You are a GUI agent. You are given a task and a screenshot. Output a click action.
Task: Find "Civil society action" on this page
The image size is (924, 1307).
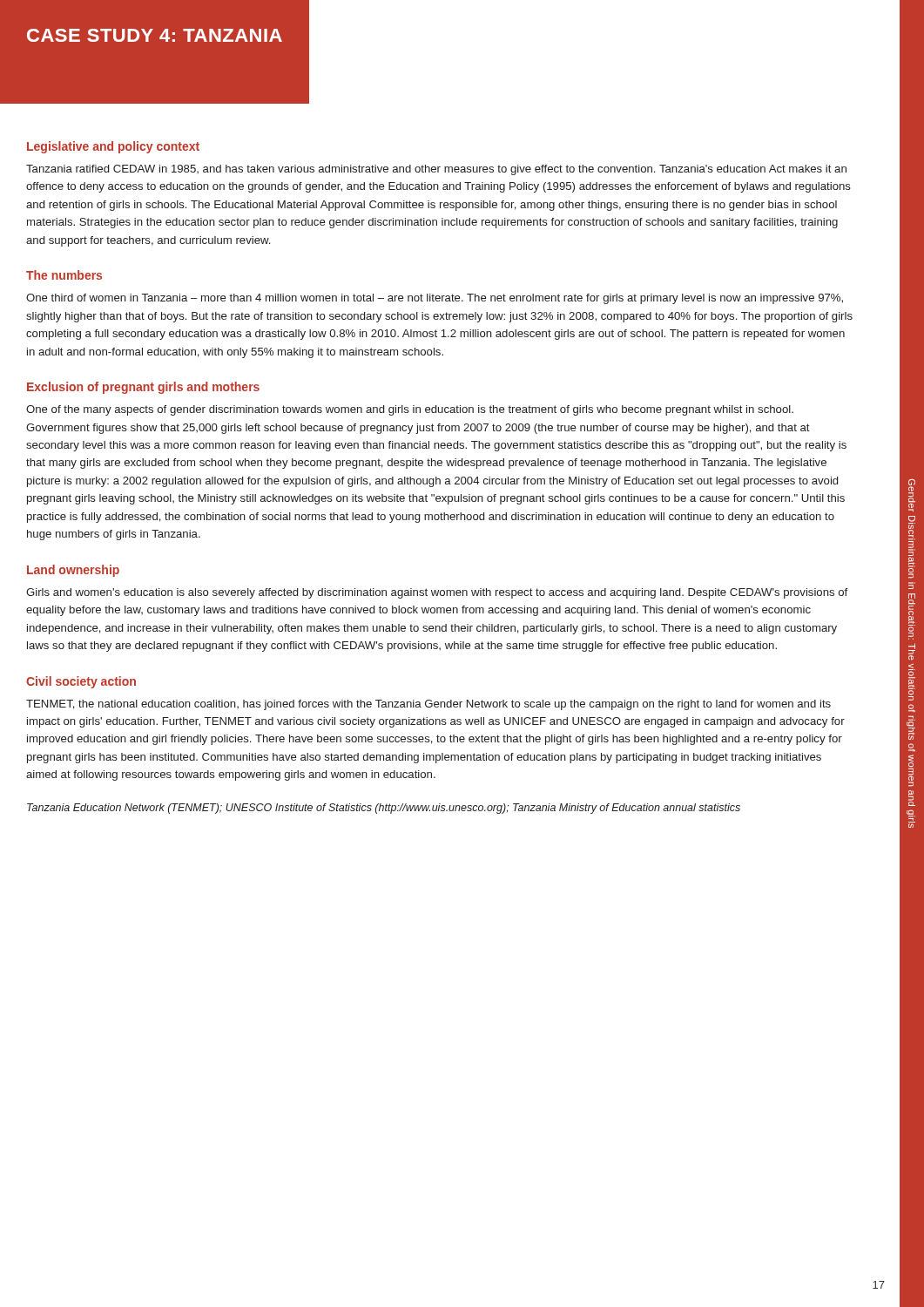(81, 681)
